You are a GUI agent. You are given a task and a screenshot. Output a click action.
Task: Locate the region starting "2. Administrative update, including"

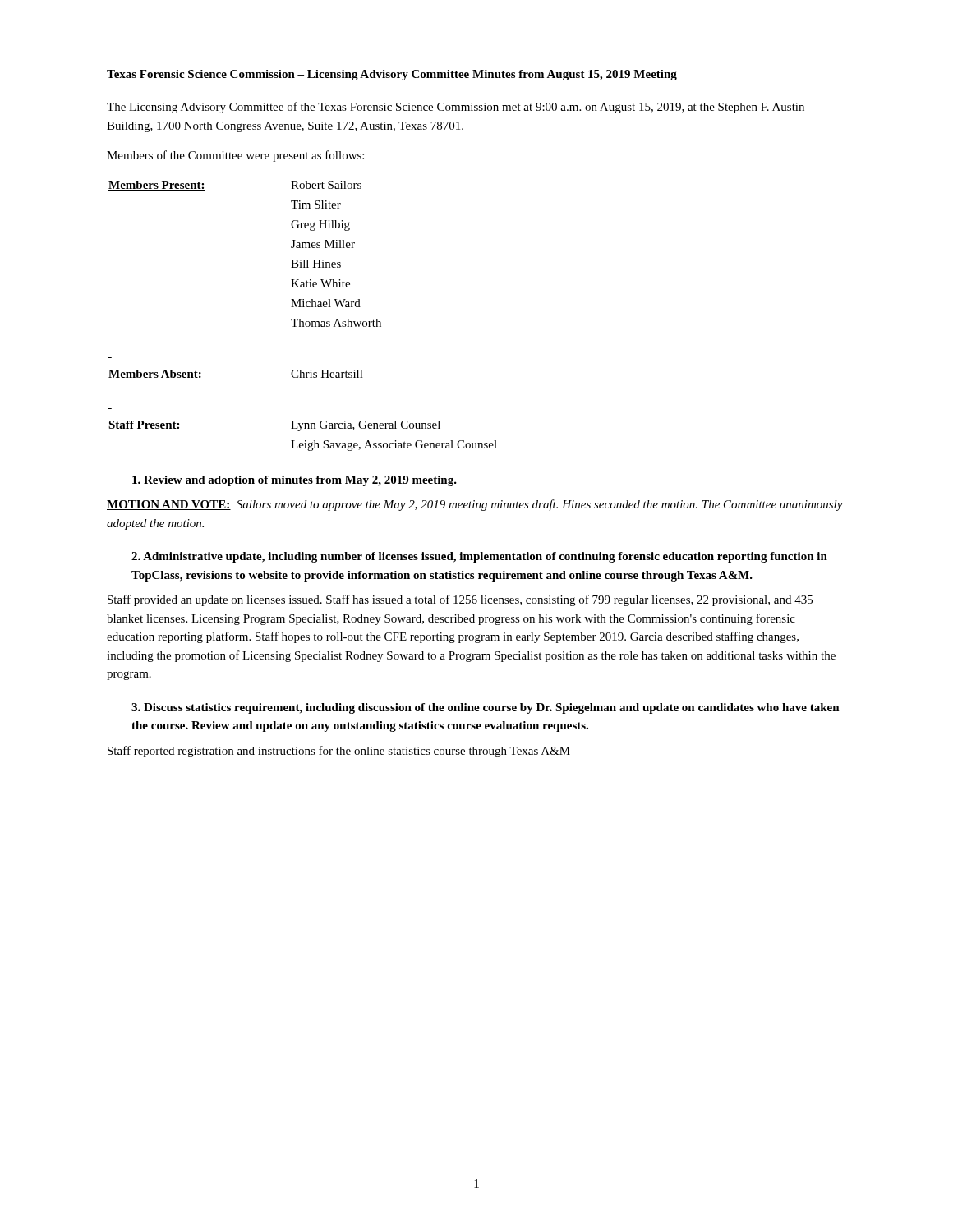pyautogui.click(x=479, y=565)
